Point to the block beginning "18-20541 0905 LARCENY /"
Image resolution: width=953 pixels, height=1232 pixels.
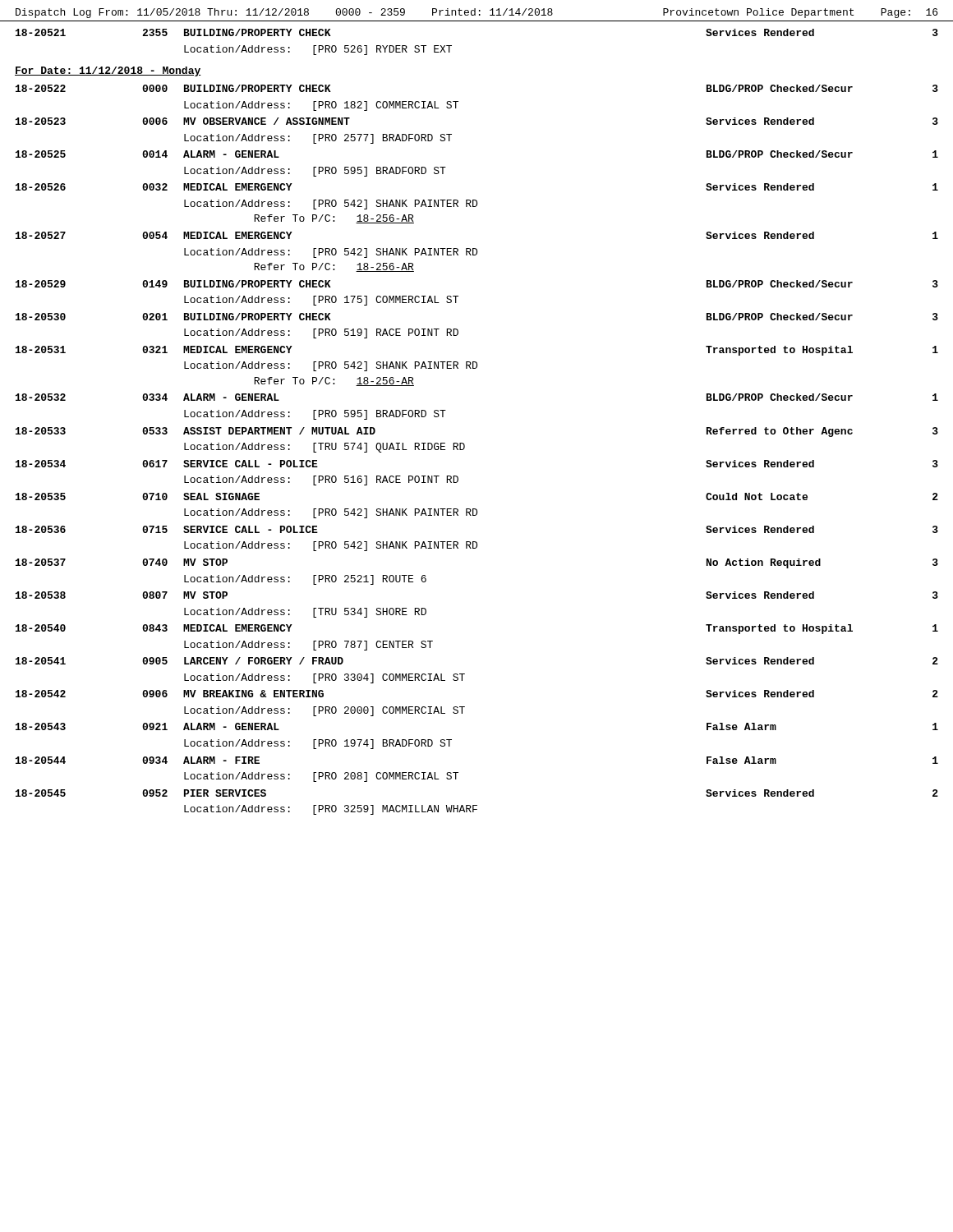37,661
